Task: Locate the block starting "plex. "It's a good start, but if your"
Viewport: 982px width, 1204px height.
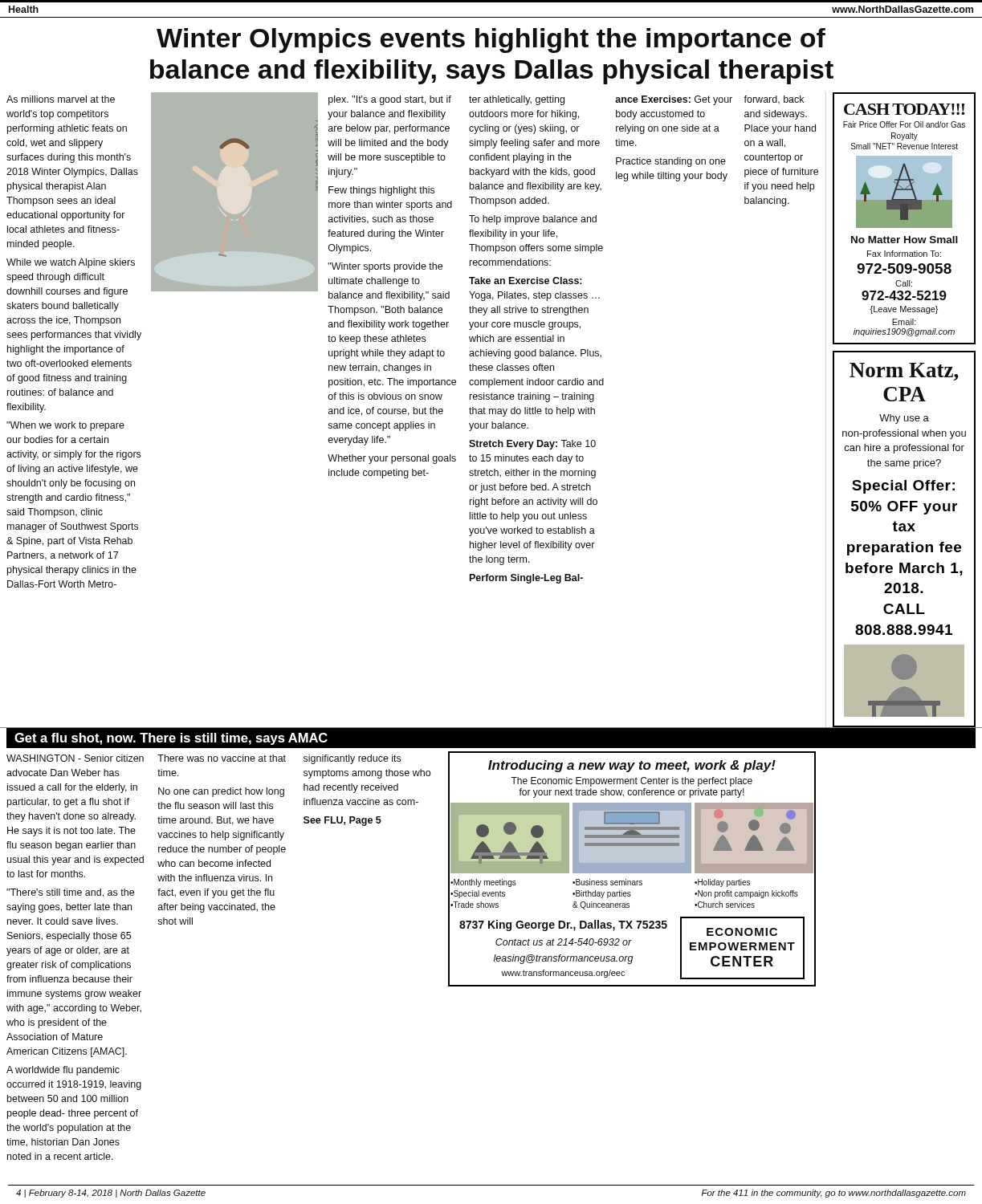Action: click(x=393, y=286)
